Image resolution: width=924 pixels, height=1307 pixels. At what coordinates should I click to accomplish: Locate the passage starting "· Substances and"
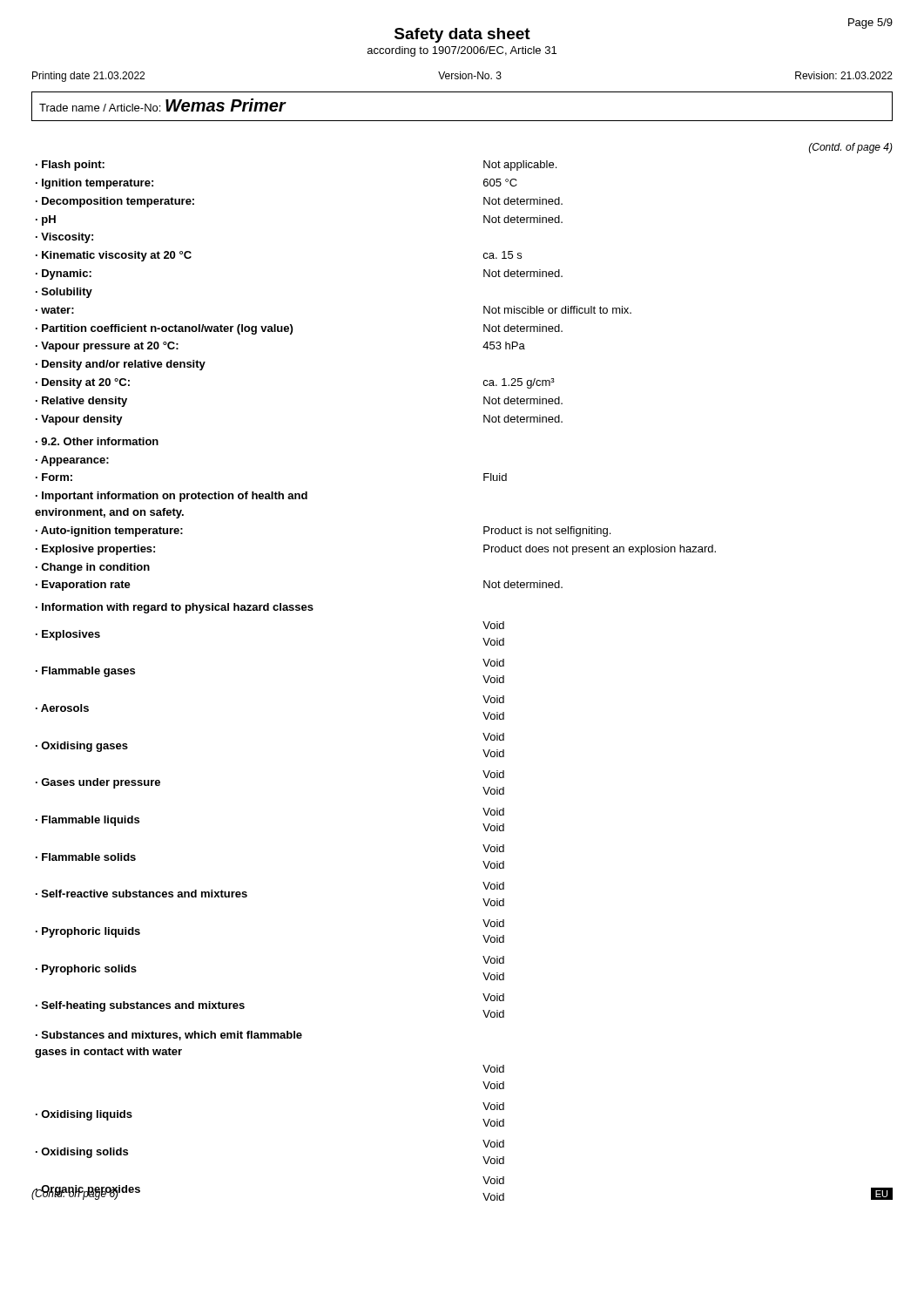coord(169,1036)
